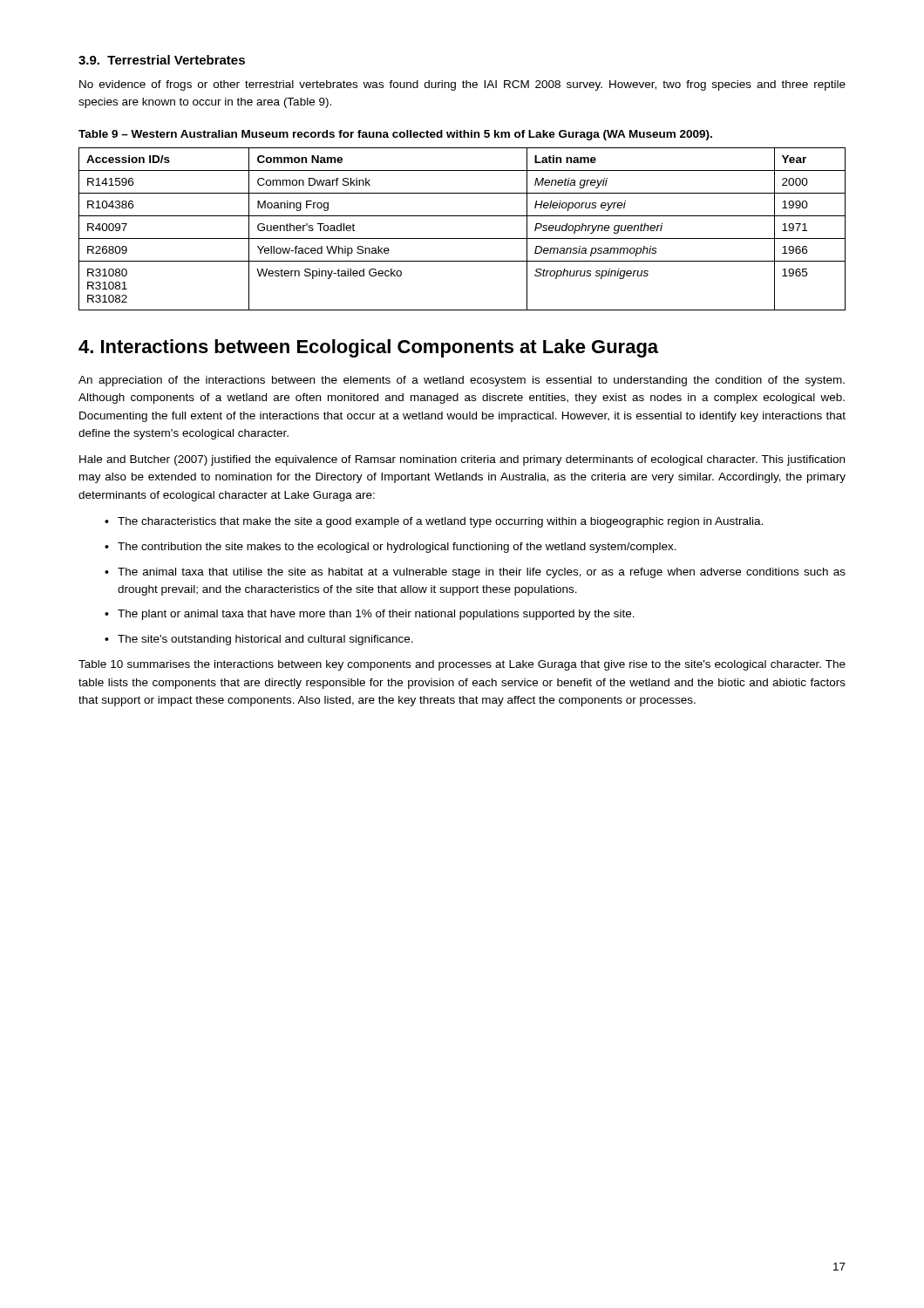Click the passage that begins "The contribution the"
This screenshot has height=1308, width=924.
pos(482,547)
